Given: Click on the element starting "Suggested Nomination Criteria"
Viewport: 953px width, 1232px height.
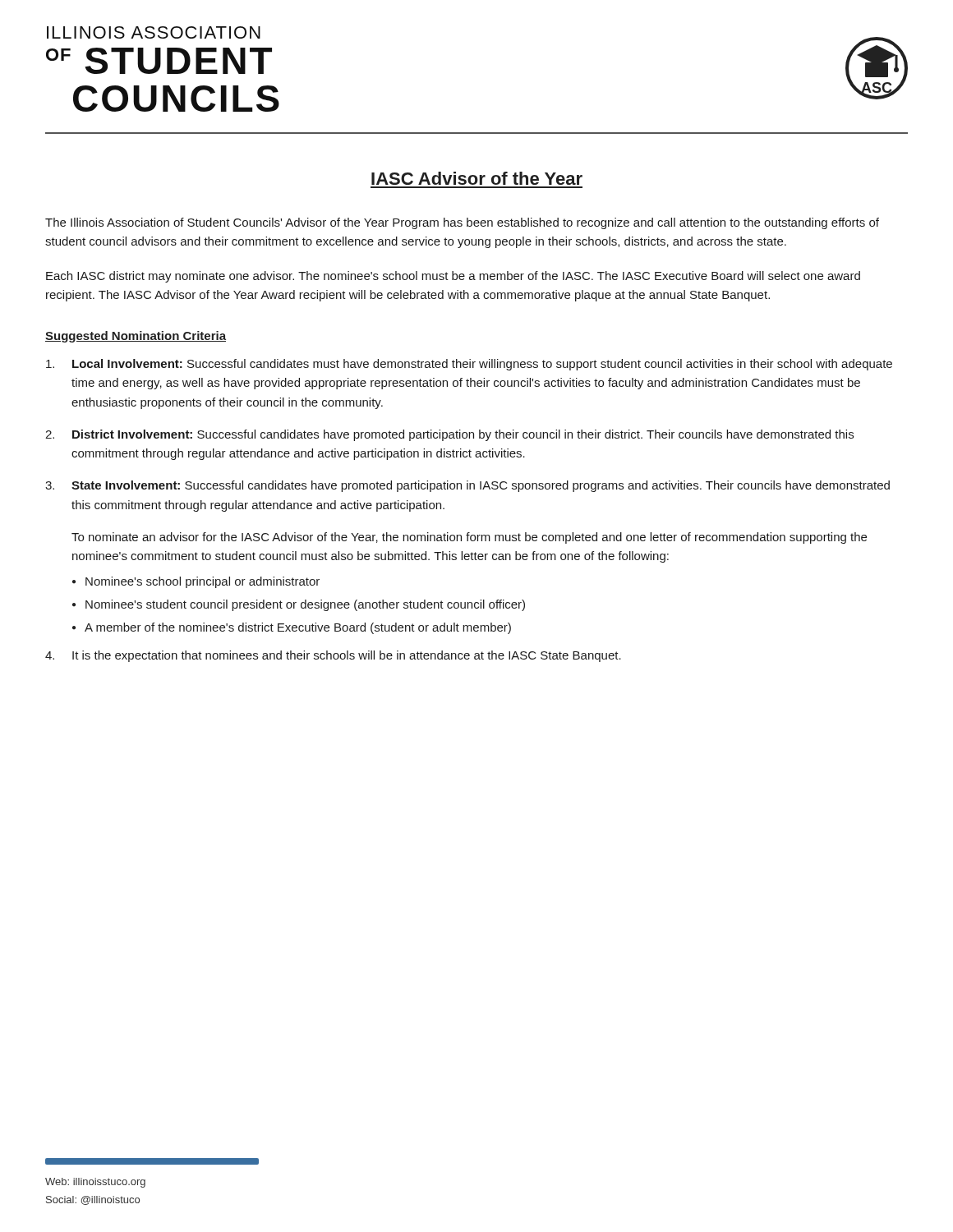Looking at the screenshot, I should coord(136,336).
